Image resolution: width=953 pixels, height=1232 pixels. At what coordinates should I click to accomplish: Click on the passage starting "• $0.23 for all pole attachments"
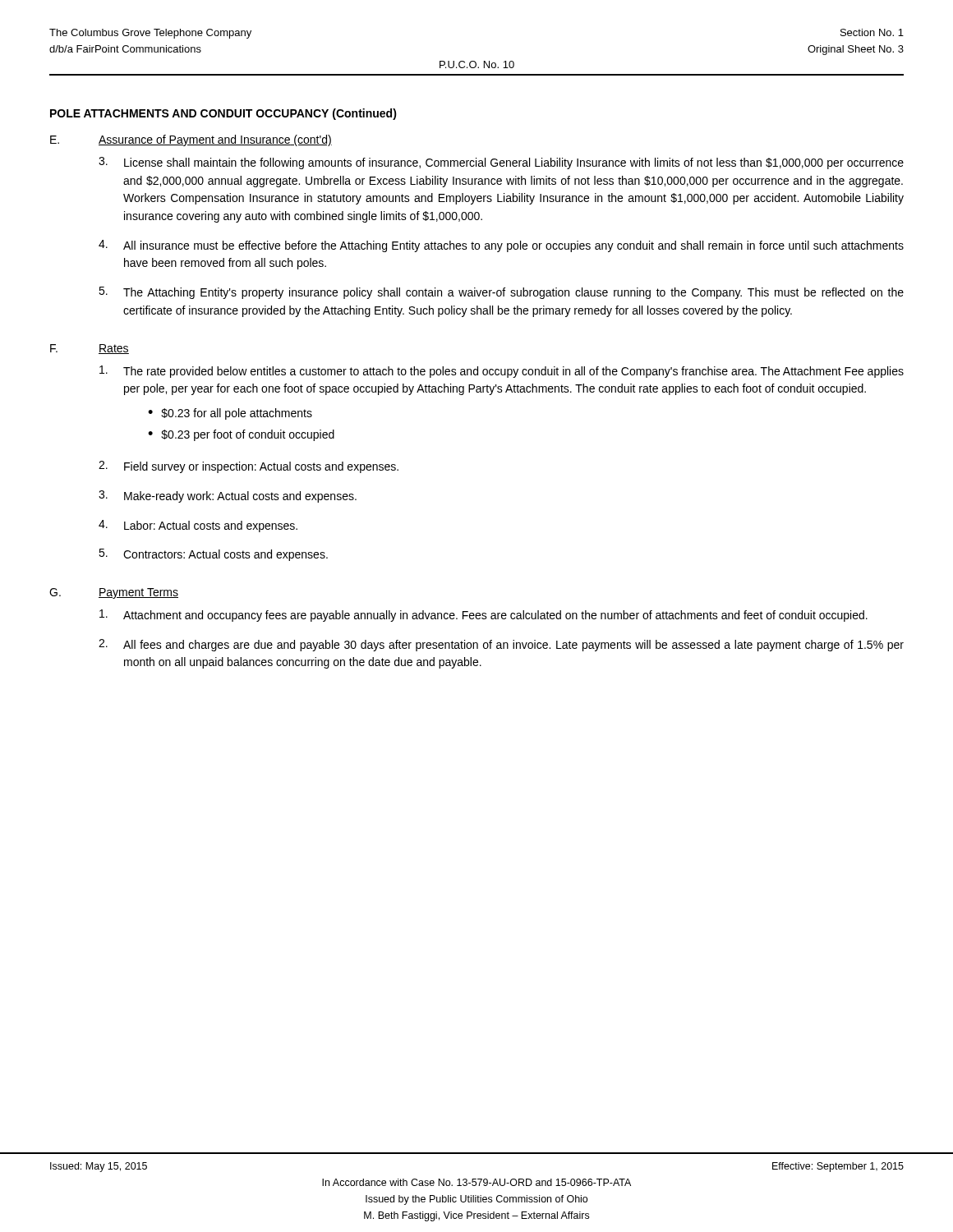pos(230,414)
